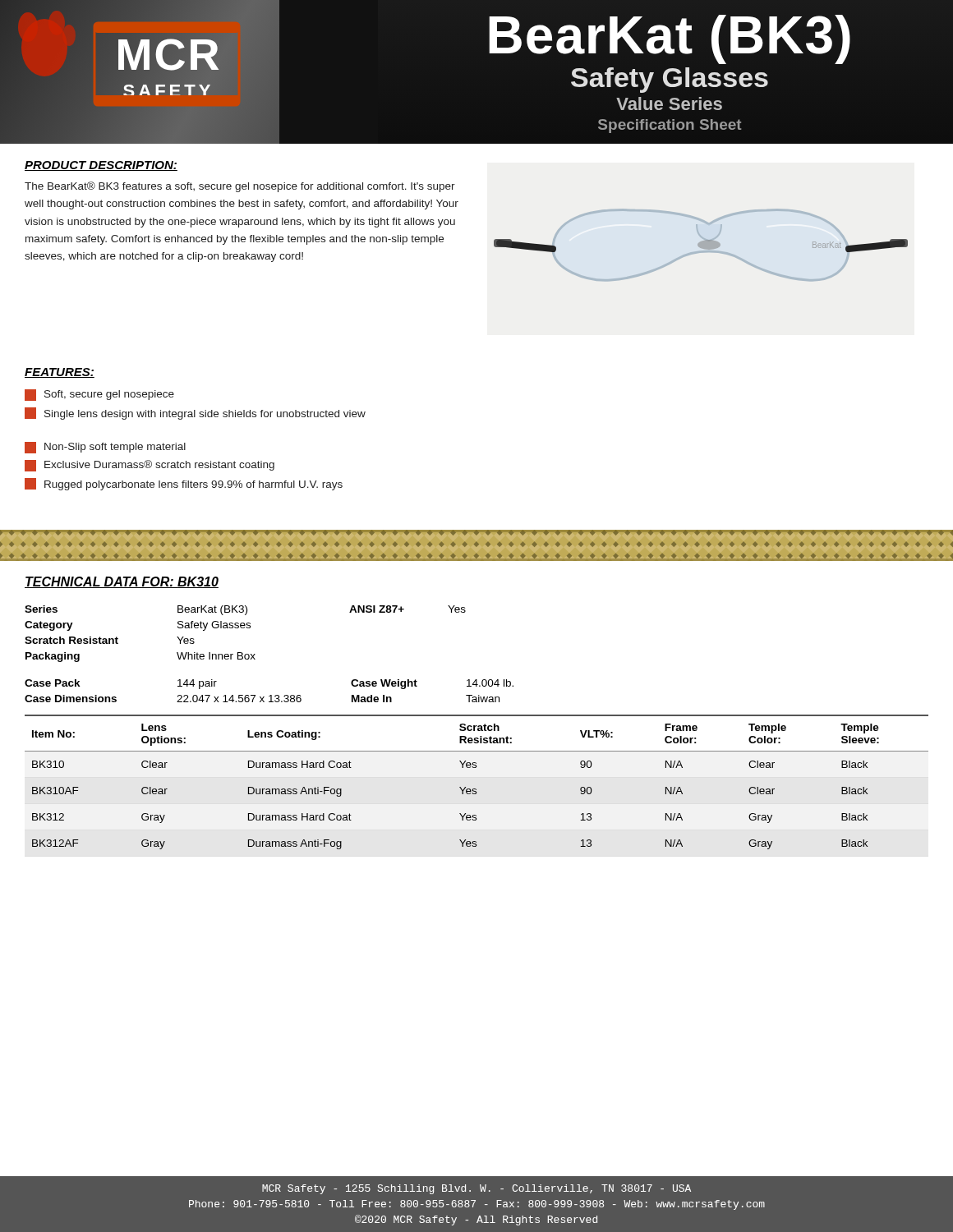The width and height of the screenshot is (953, 1232).
Task: Point to "PRODUCT DESCRIPTION:"
Action: (101, 165)
